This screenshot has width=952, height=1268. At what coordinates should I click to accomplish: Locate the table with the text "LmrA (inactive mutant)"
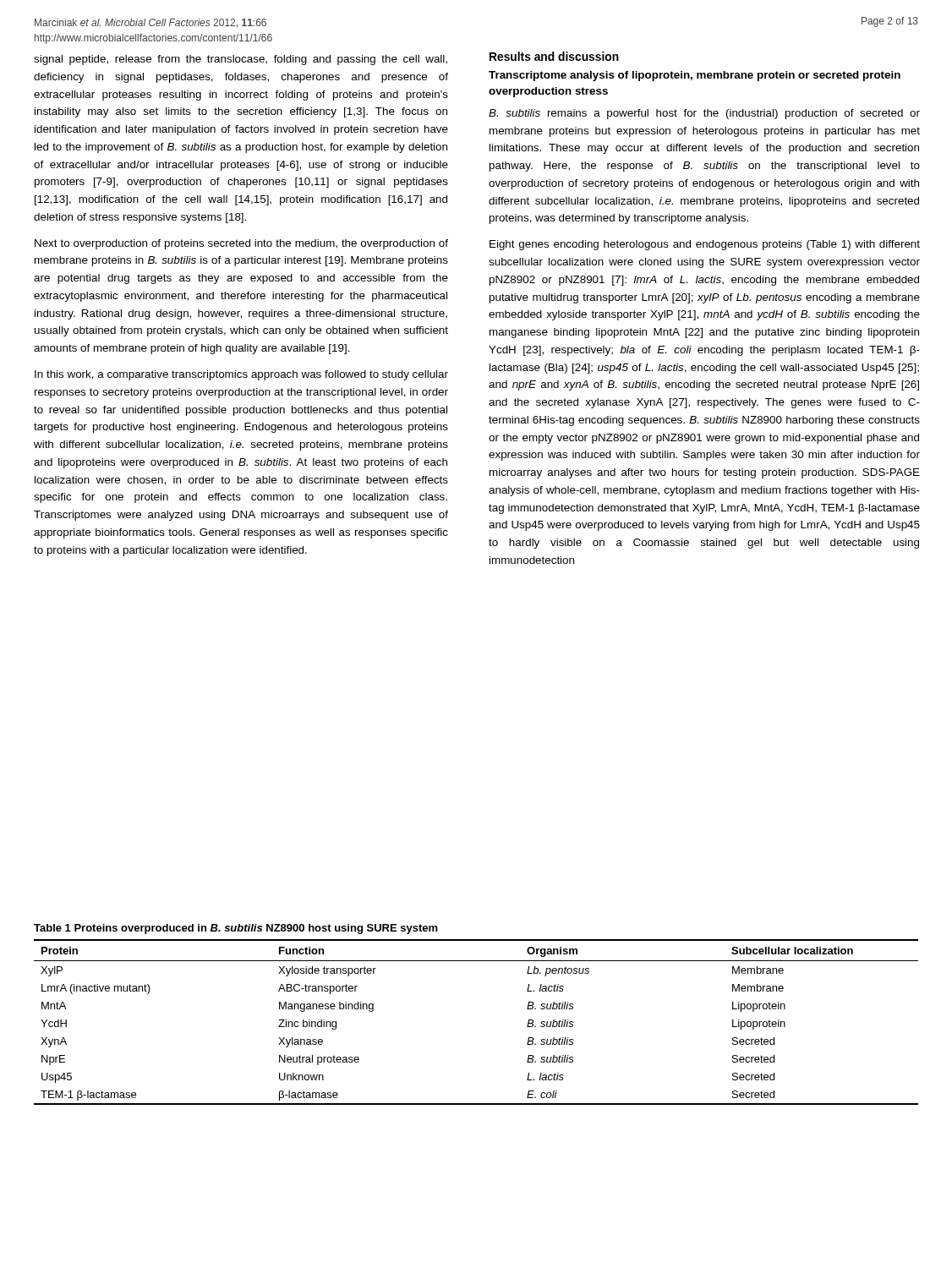(476, 1022)
